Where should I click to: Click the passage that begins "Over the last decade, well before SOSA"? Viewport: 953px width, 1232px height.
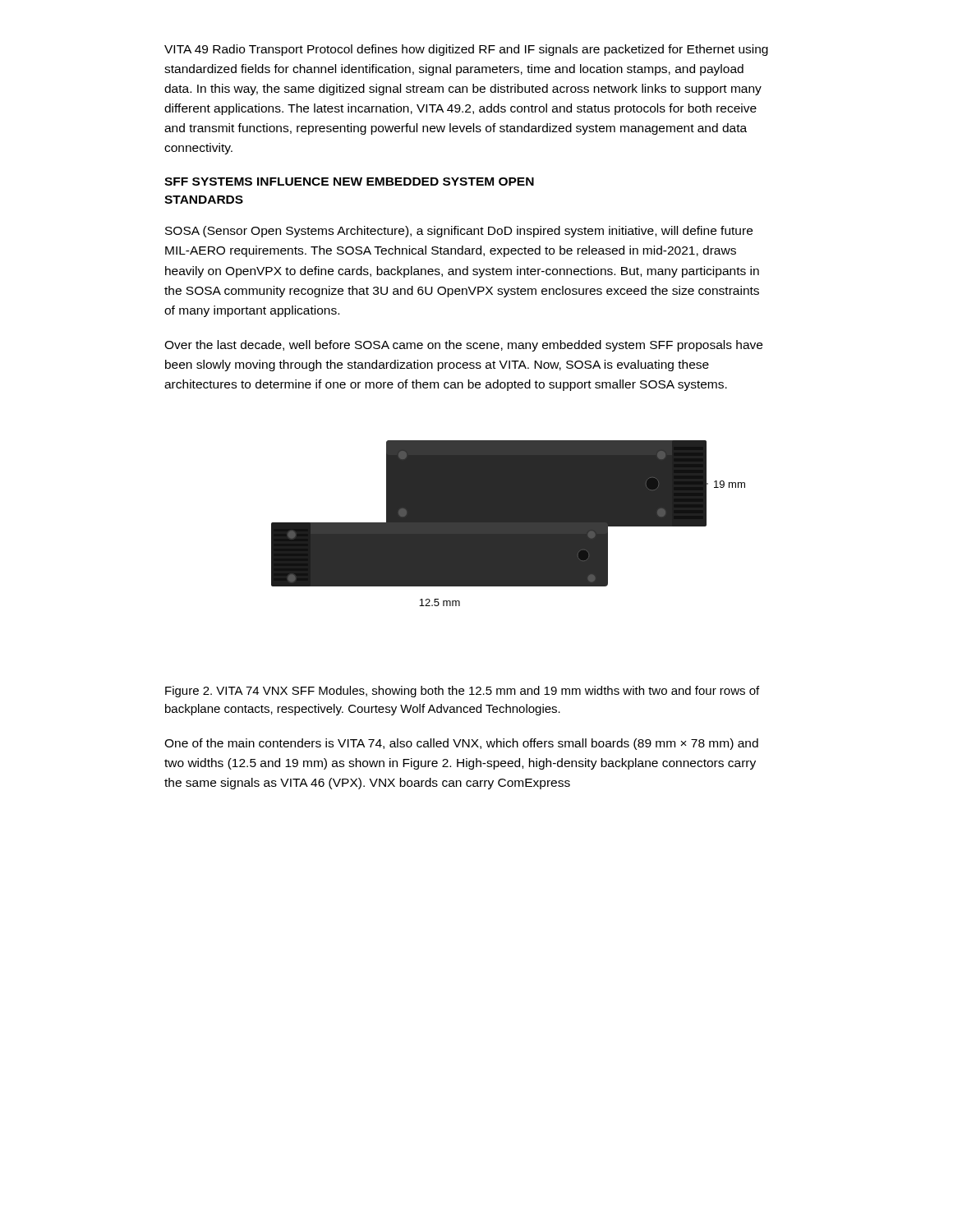point(464,364)
